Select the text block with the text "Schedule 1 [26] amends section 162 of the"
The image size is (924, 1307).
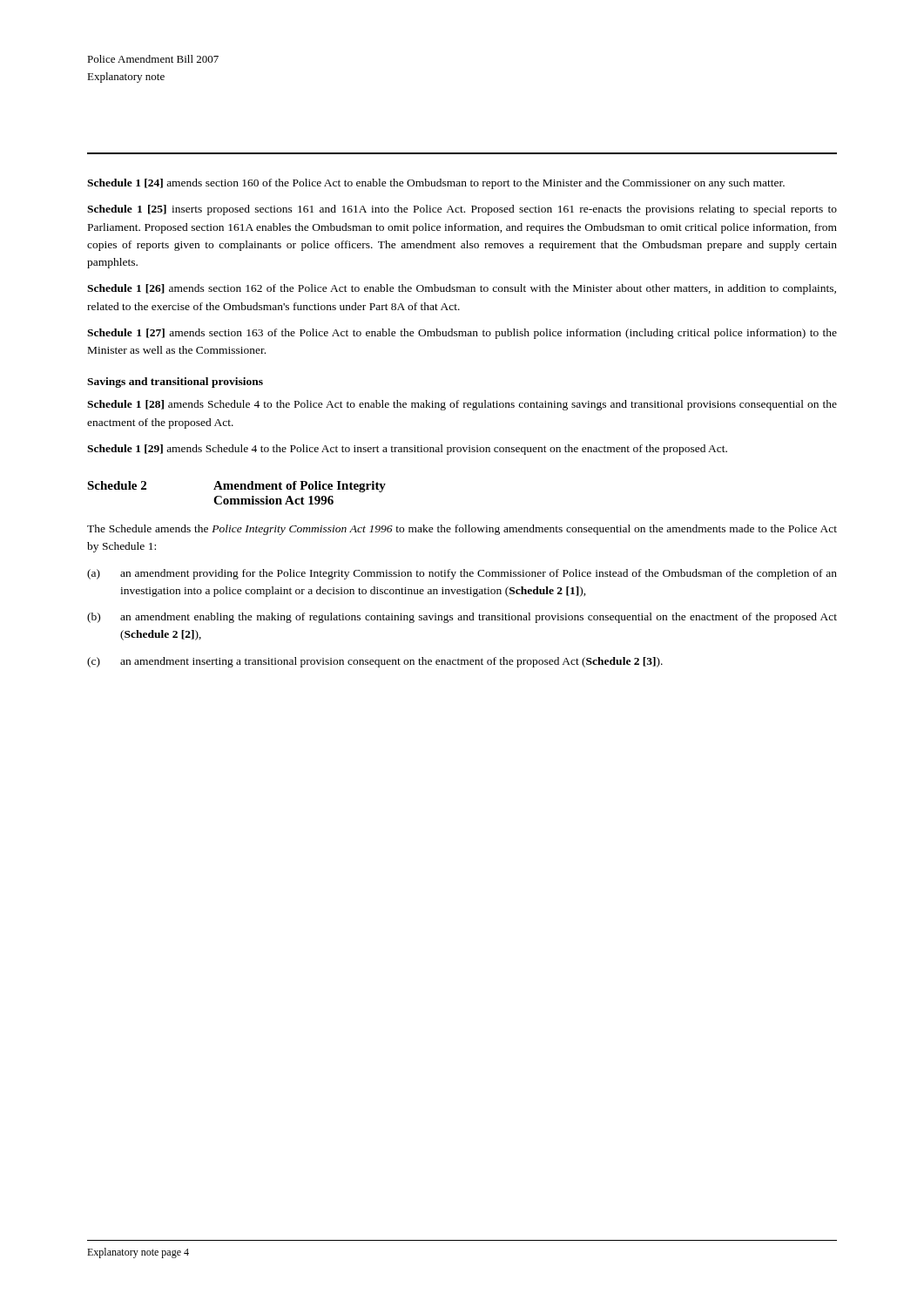point(462,297)
